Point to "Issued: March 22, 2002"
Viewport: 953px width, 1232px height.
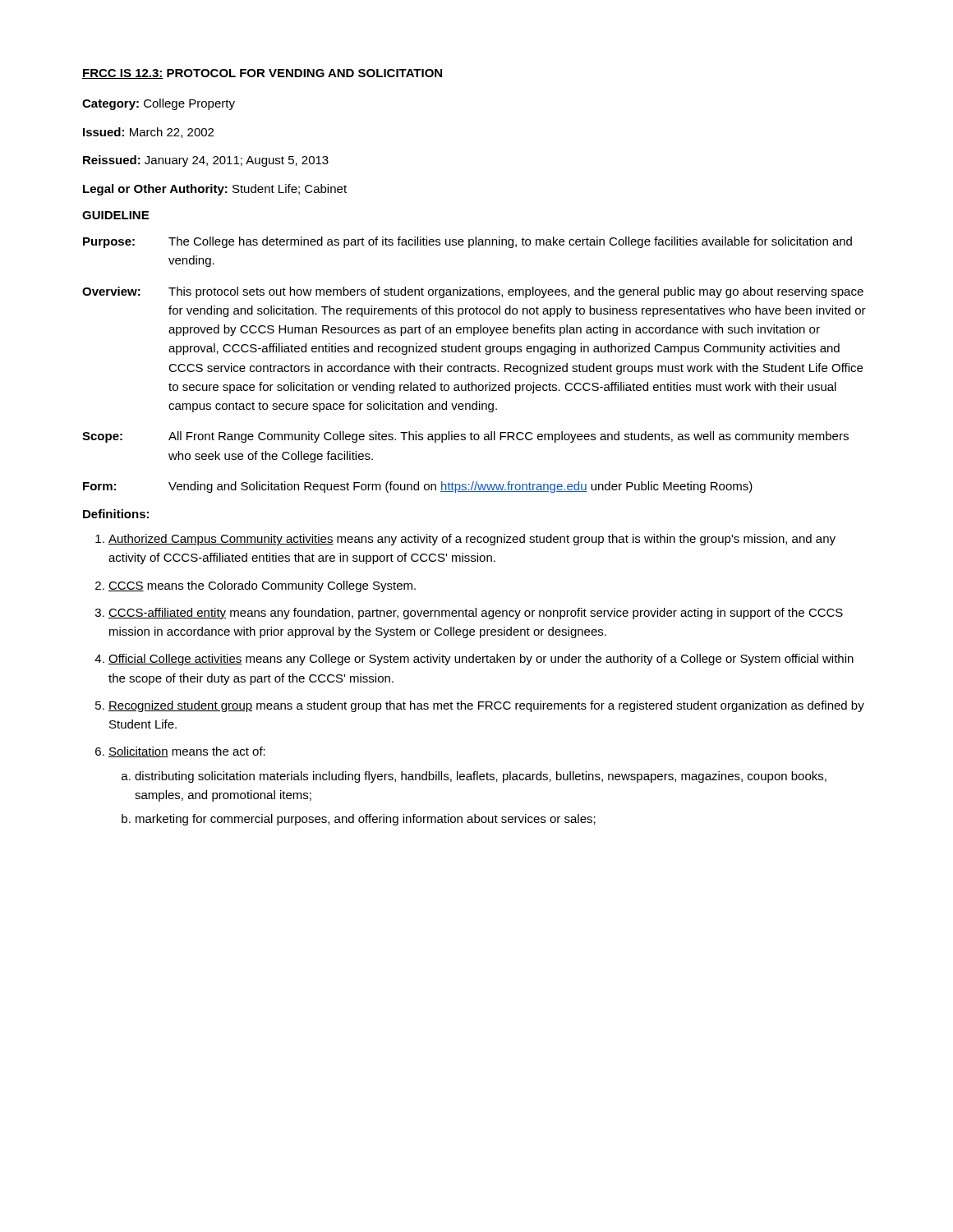pos(148,131)
